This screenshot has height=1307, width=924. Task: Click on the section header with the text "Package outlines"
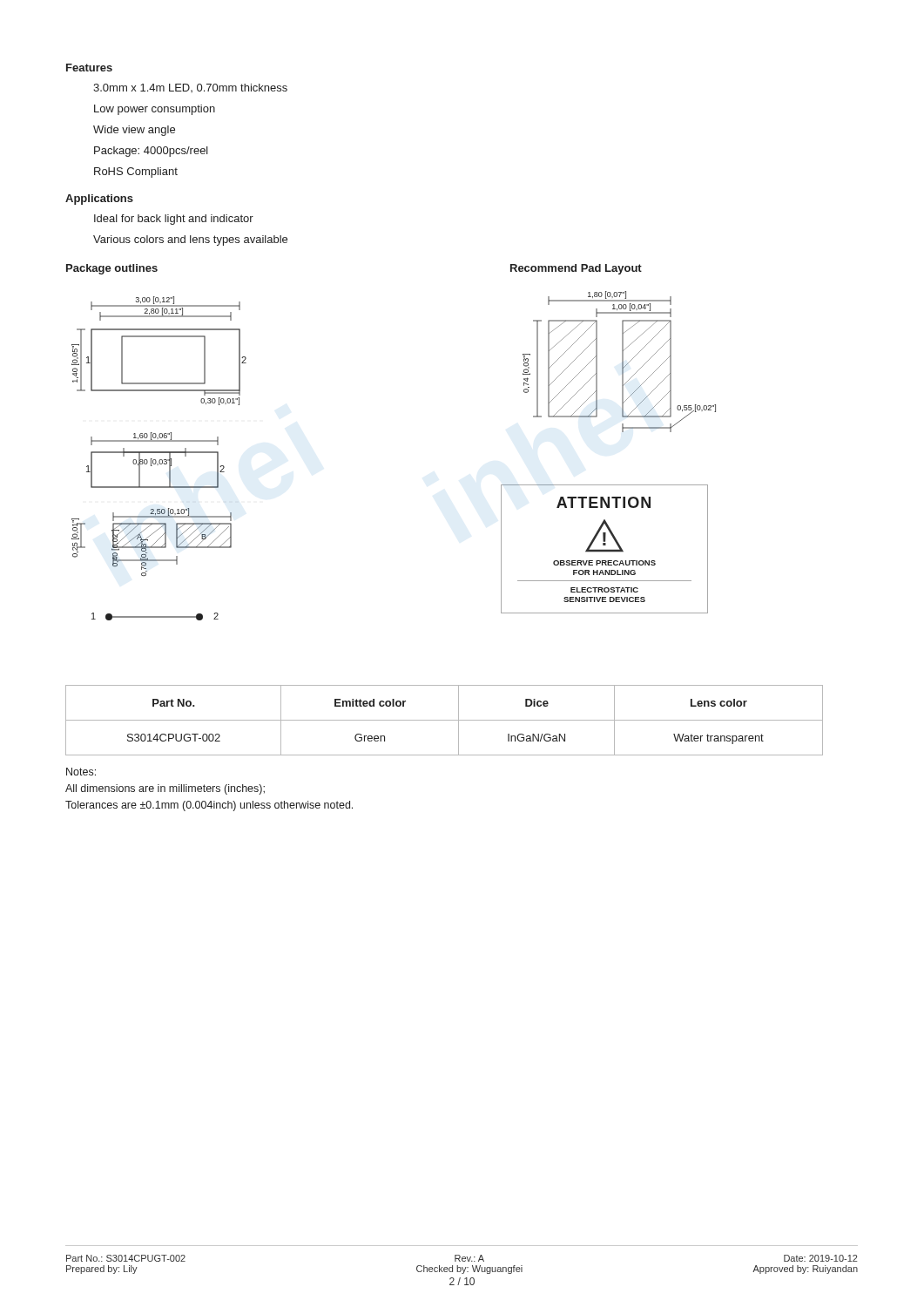pyautogui.click(x=112, y=268)
